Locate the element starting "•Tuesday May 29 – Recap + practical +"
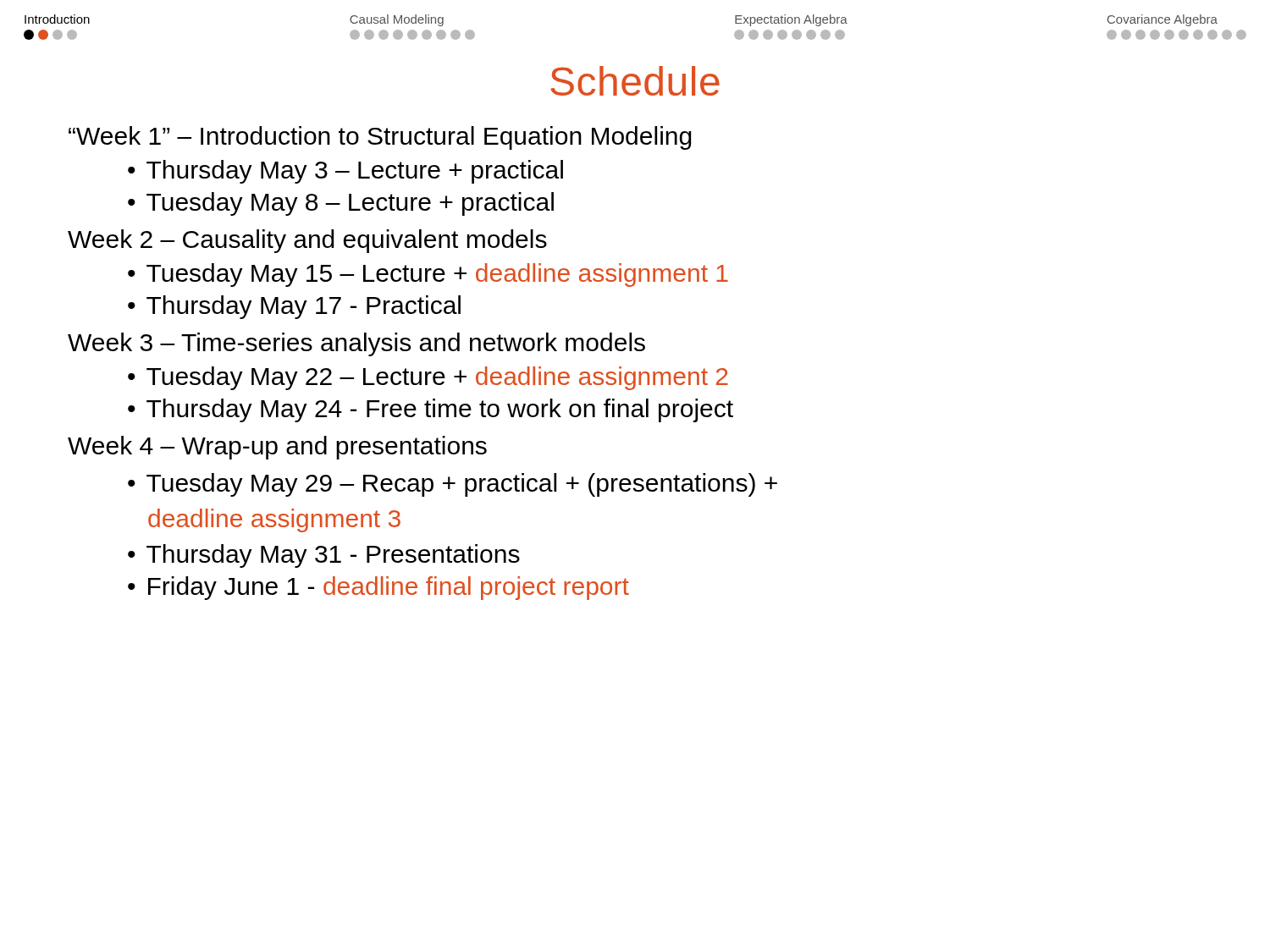 point(453,501)
